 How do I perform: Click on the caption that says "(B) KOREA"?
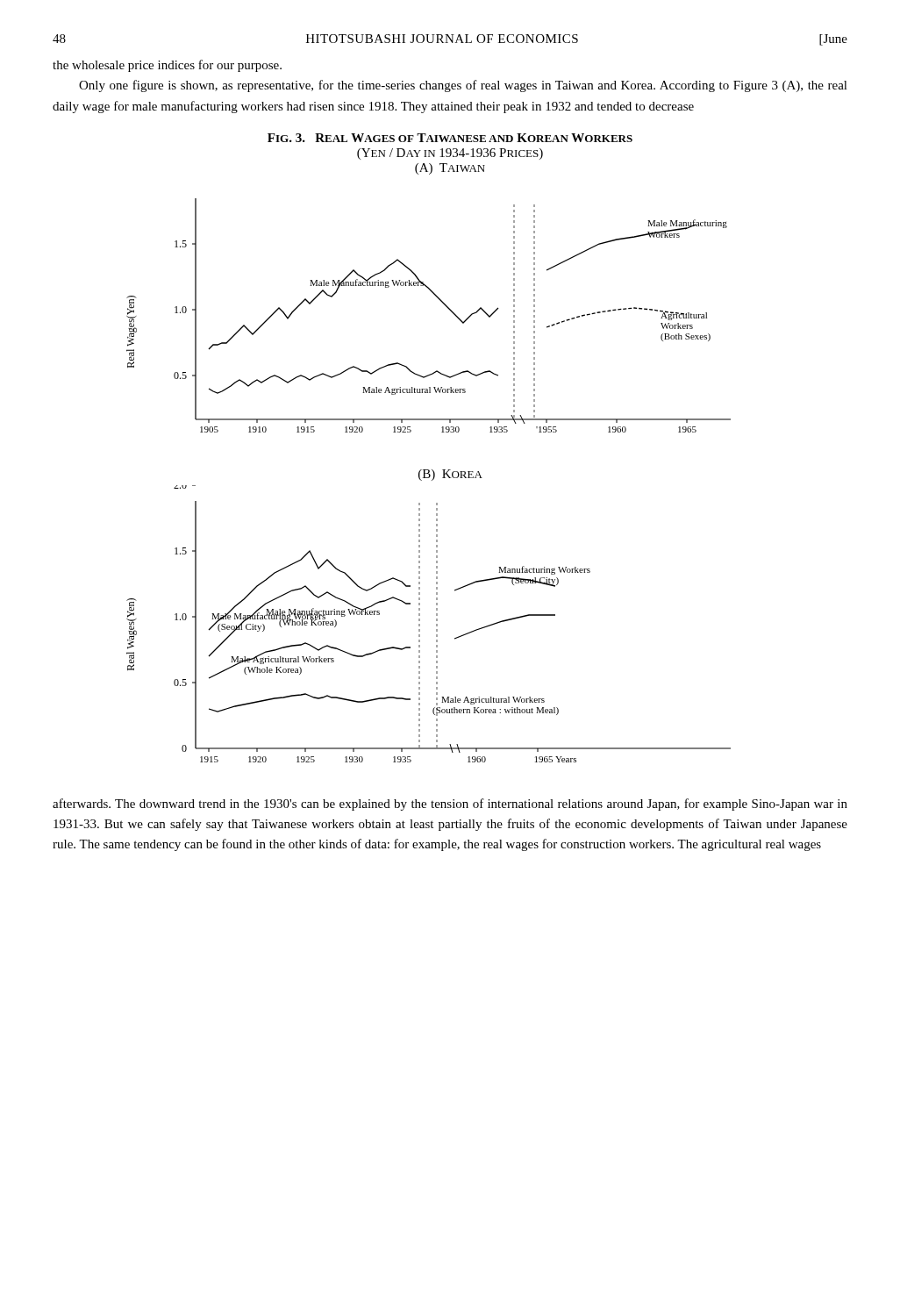point(450,474)
